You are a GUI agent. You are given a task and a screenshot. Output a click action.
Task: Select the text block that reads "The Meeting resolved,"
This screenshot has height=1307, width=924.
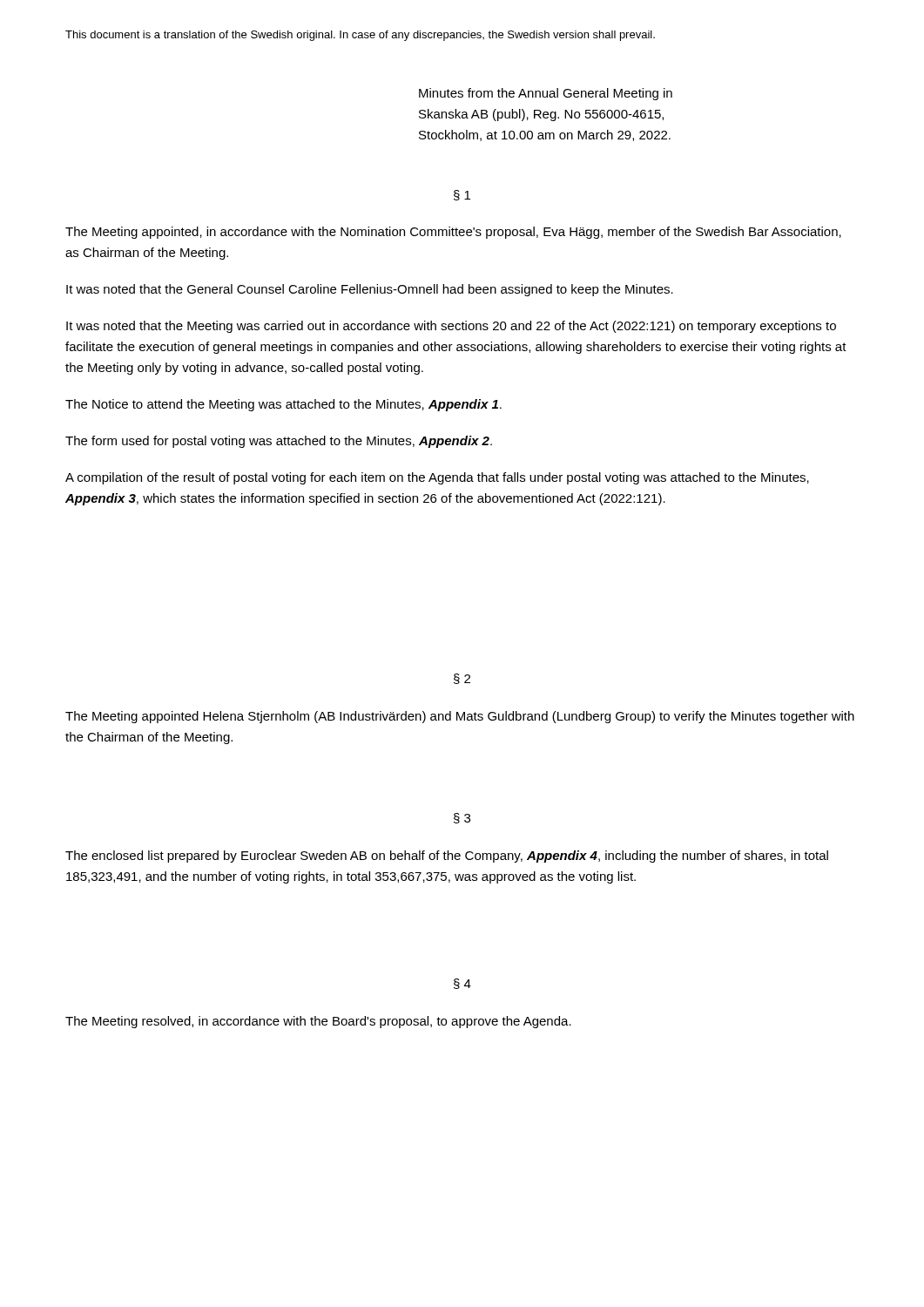click(319, 1021)
